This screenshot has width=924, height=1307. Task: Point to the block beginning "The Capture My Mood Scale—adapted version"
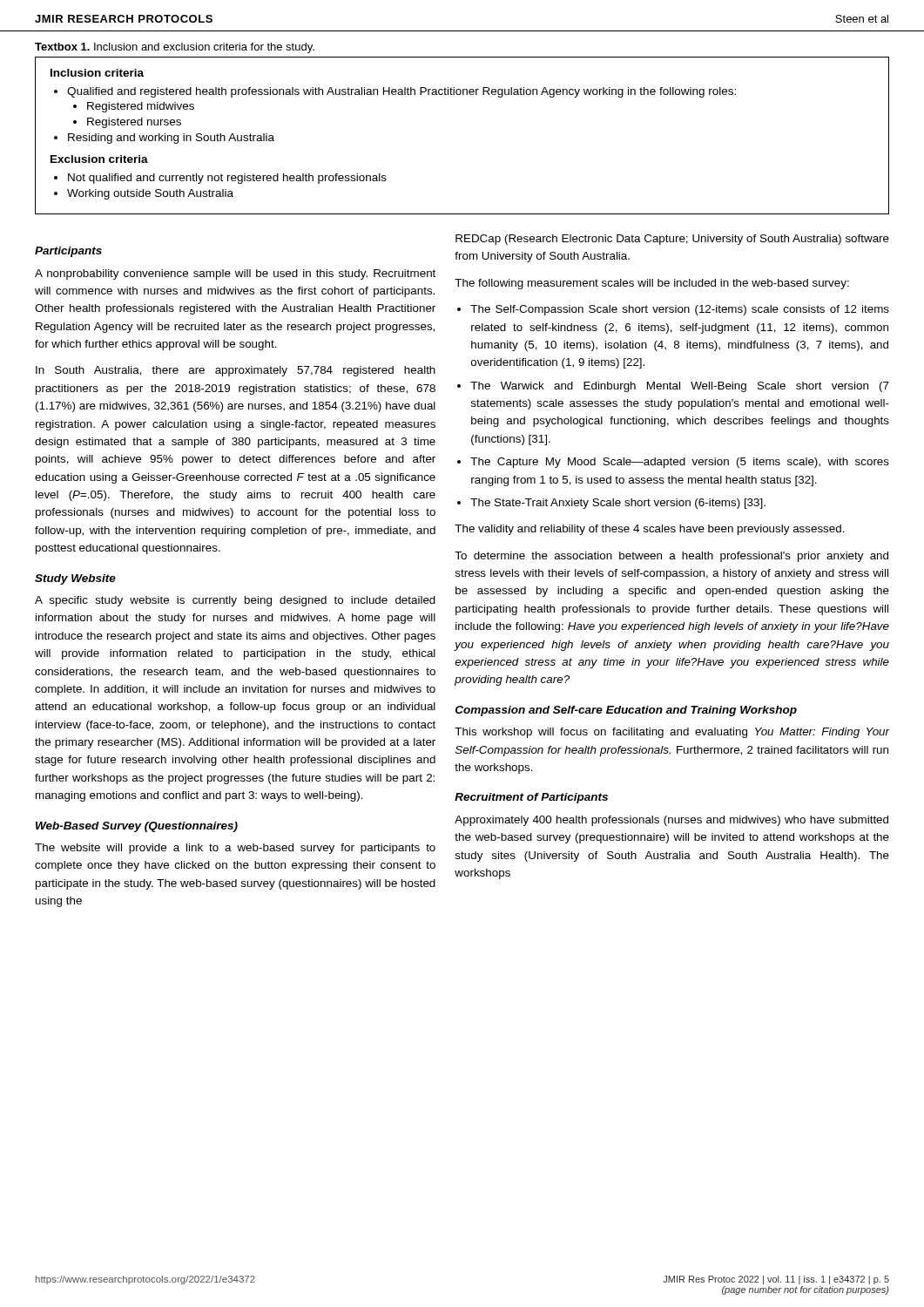(680, 470)
